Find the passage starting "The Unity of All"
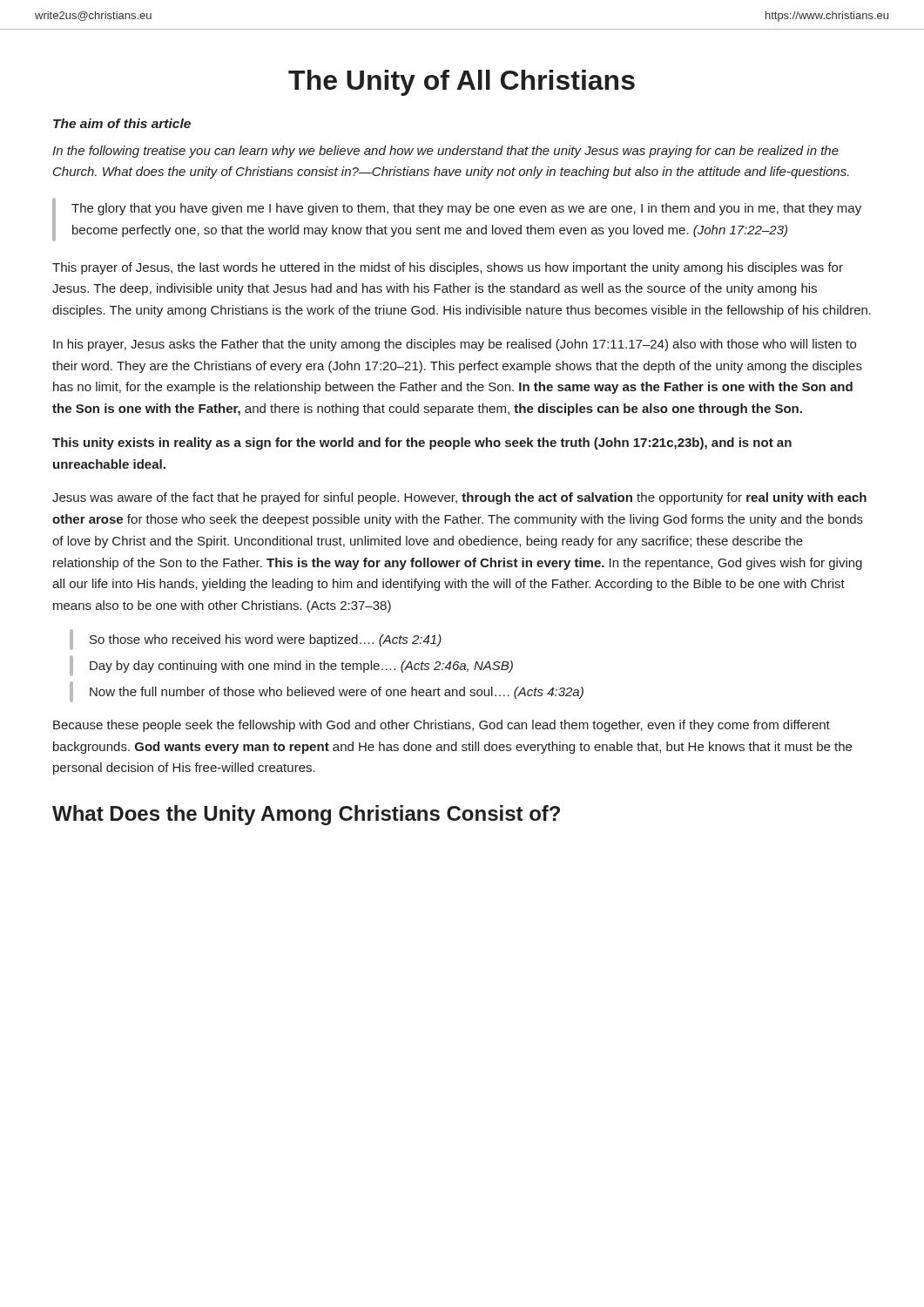 point(462,80)
